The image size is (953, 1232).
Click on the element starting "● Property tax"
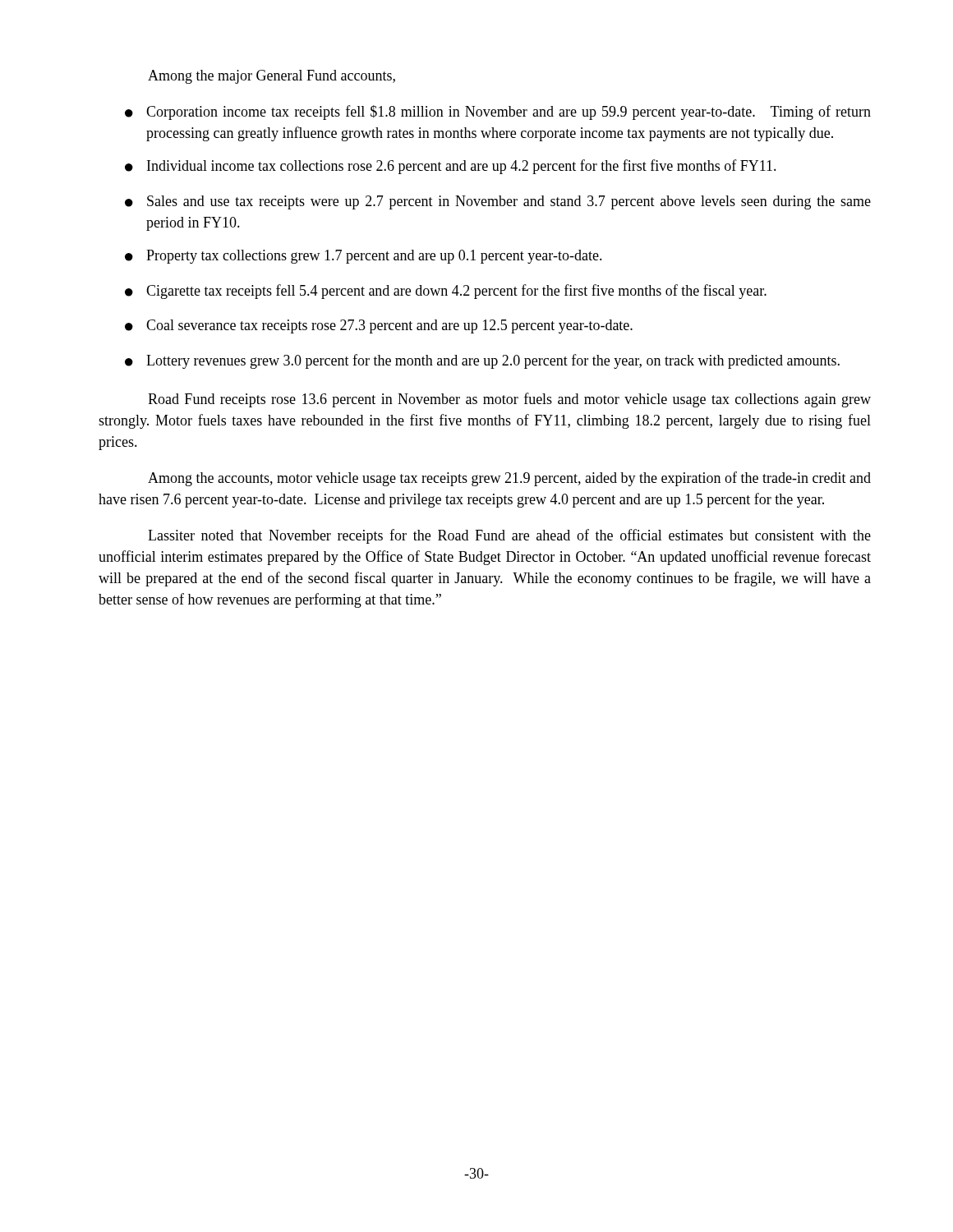coord(497,257)
